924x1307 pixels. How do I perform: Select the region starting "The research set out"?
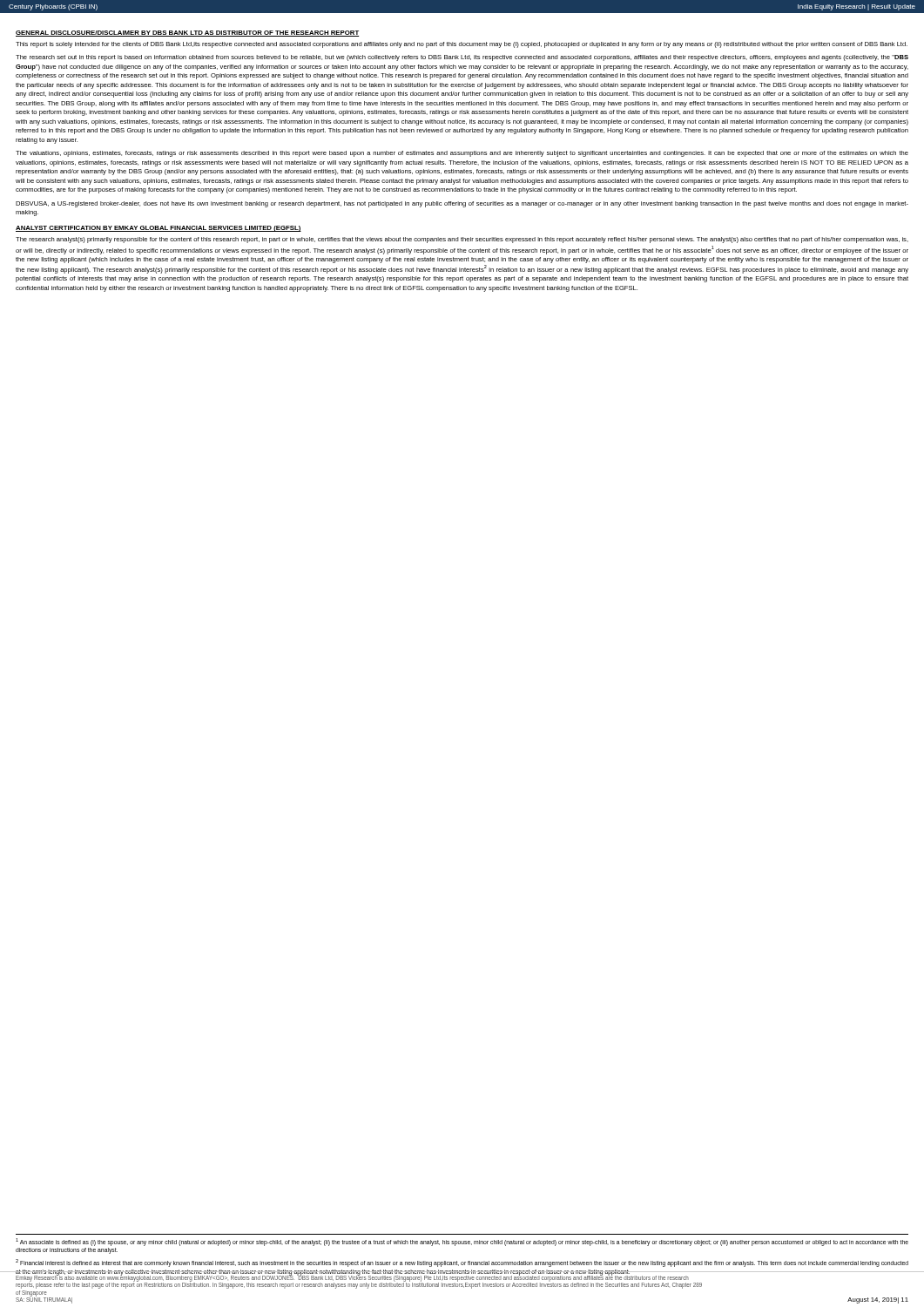pyautogui.click(x=462, y=99)
